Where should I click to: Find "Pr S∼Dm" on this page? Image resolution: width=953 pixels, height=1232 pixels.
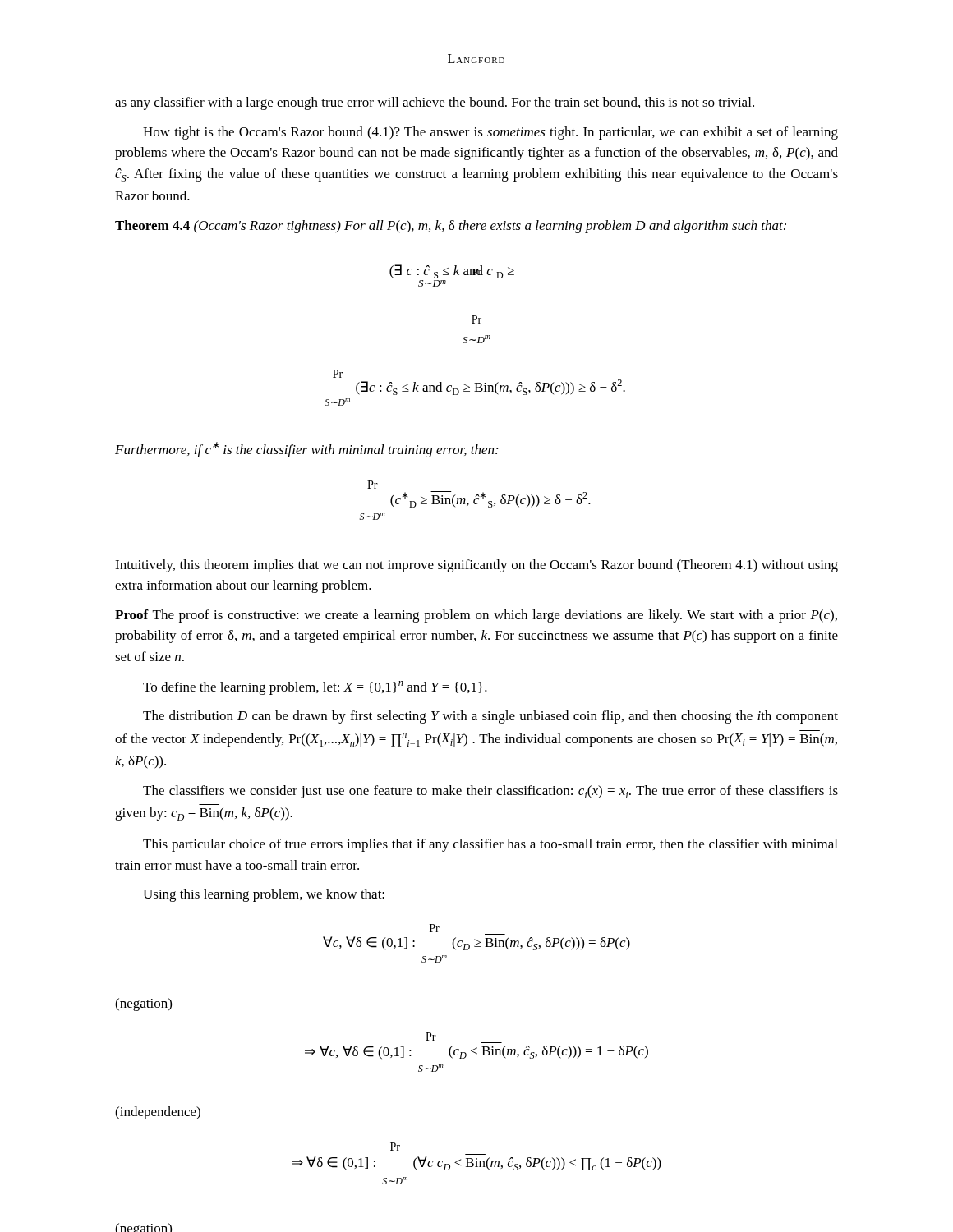click(476, 330)
